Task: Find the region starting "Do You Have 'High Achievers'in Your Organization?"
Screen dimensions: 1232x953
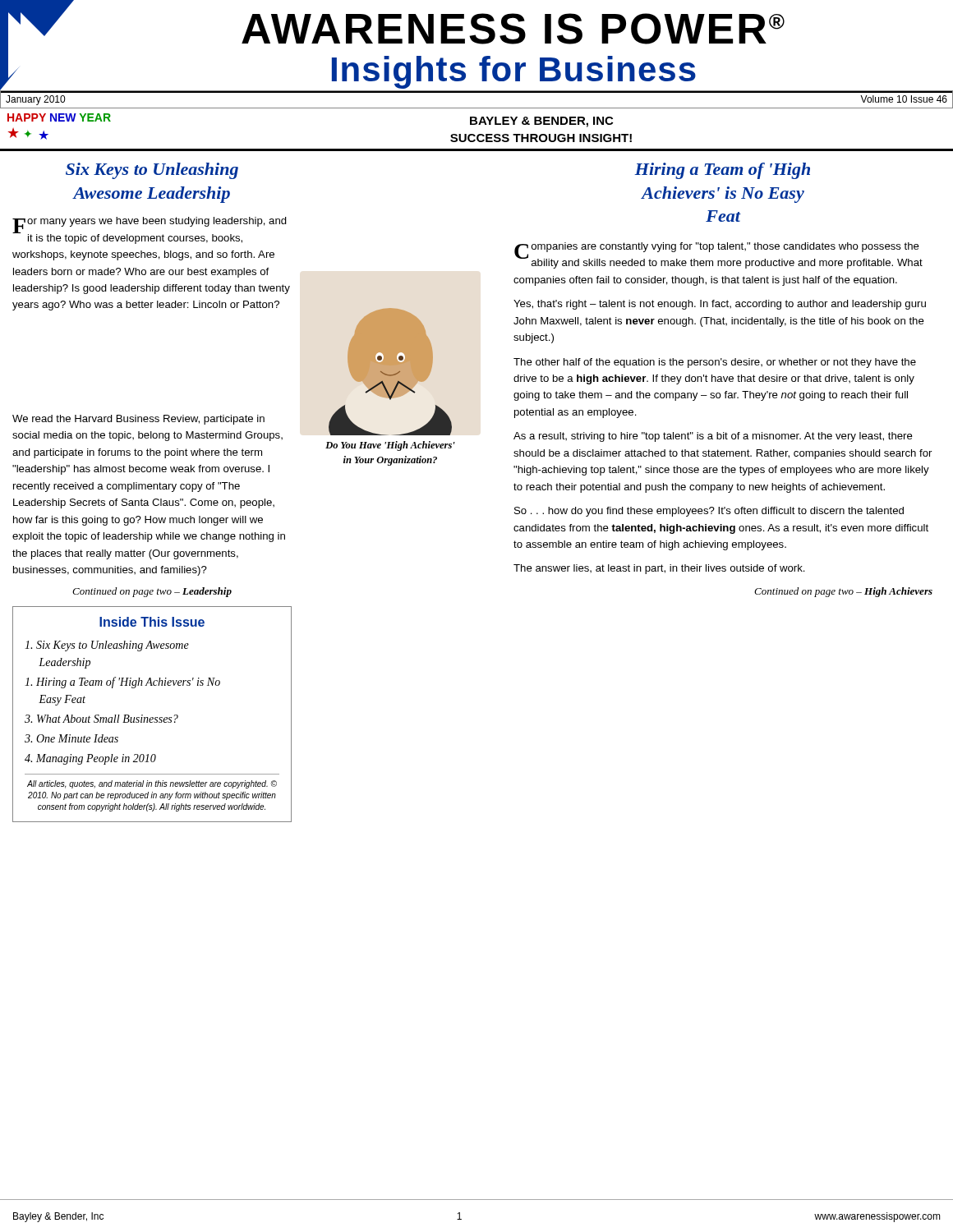Action: pos(390,452)
